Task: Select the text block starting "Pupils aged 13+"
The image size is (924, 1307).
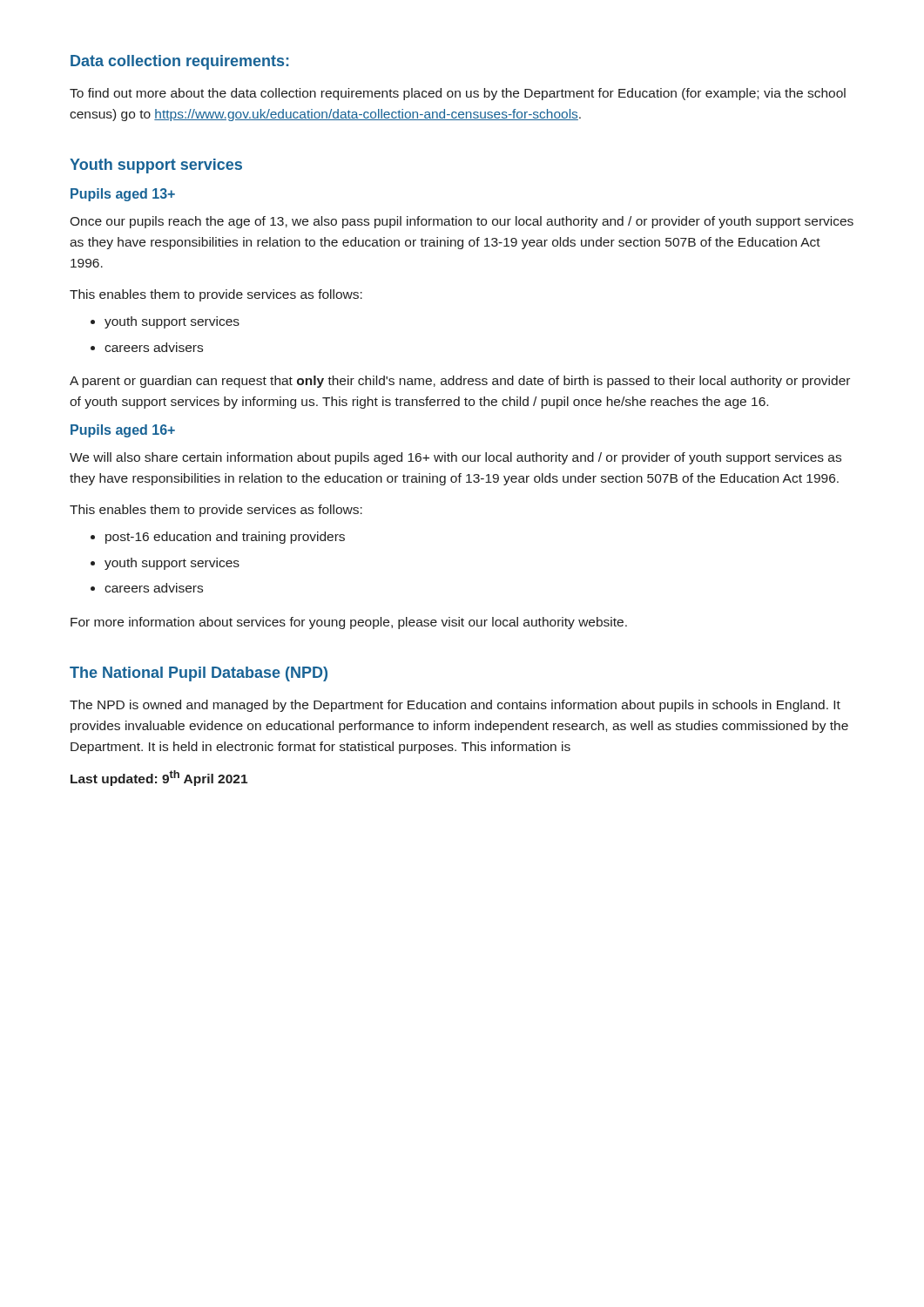Action: coord(123,194)
